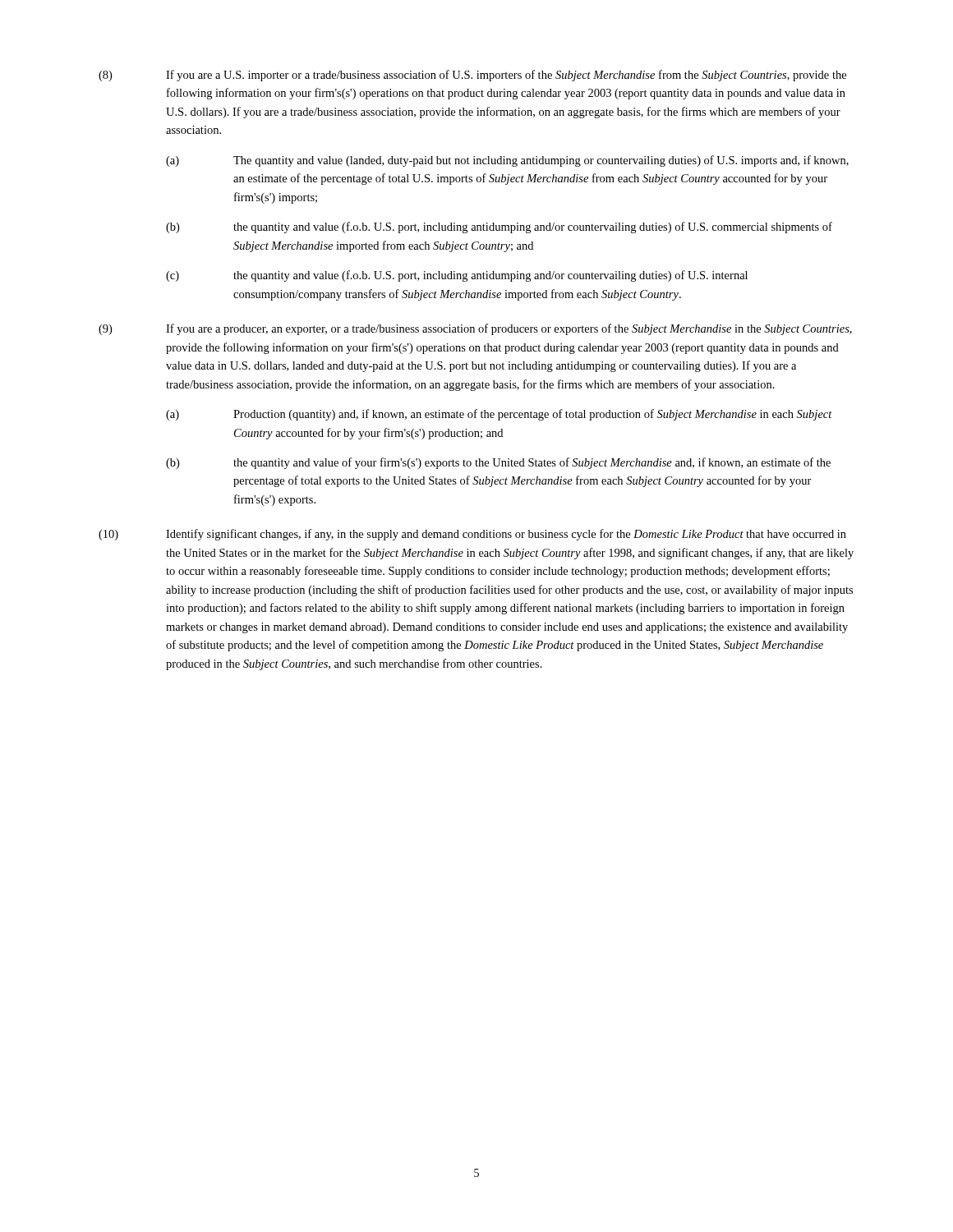Find the block on this page that starts "(10) Identify significant changes, if any,"
This screenshot has height=1232, width=953.
pyautogui.click(x=476, y=599)
